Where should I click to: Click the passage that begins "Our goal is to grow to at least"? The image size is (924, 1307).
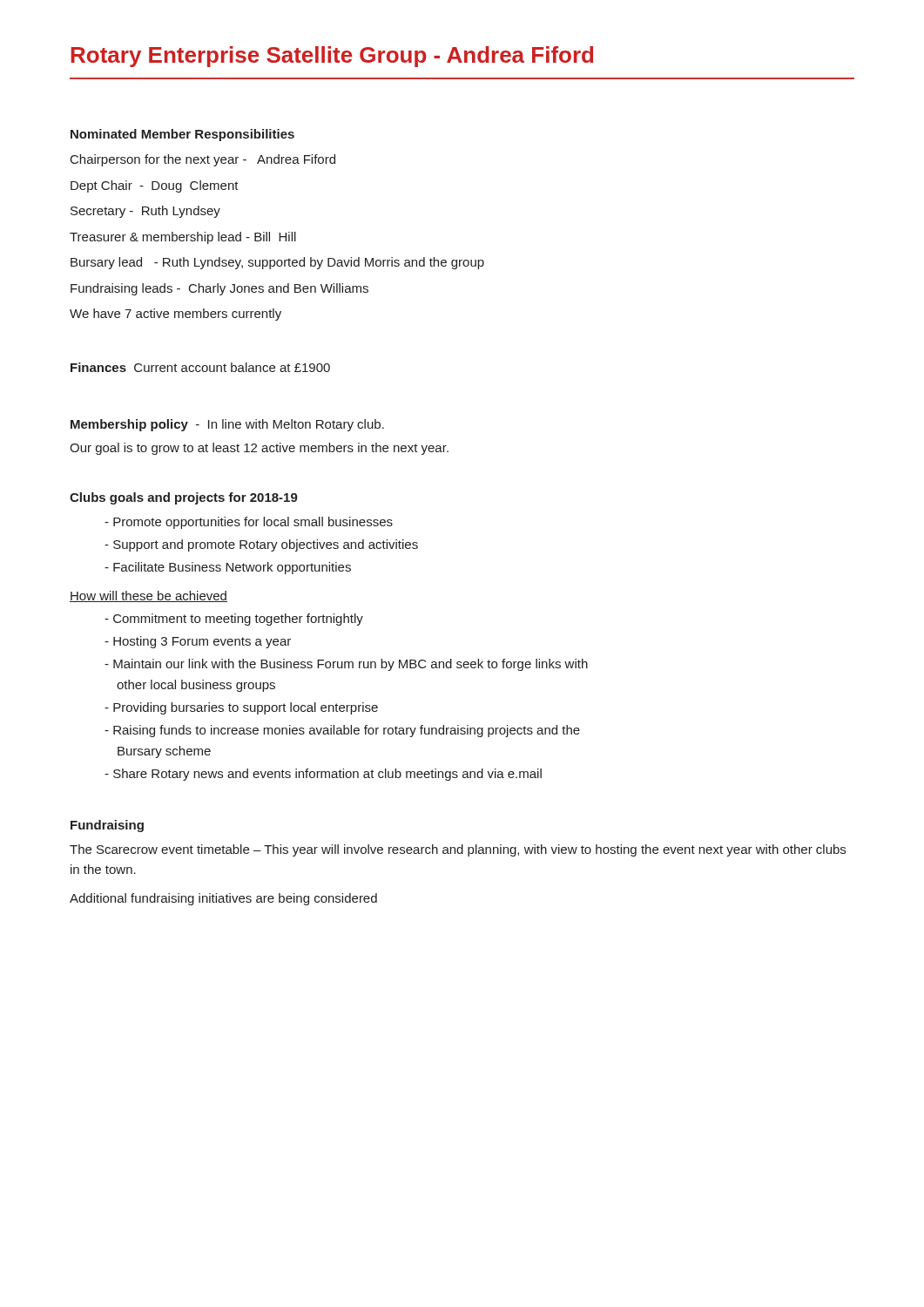click(x=260, y=447)
